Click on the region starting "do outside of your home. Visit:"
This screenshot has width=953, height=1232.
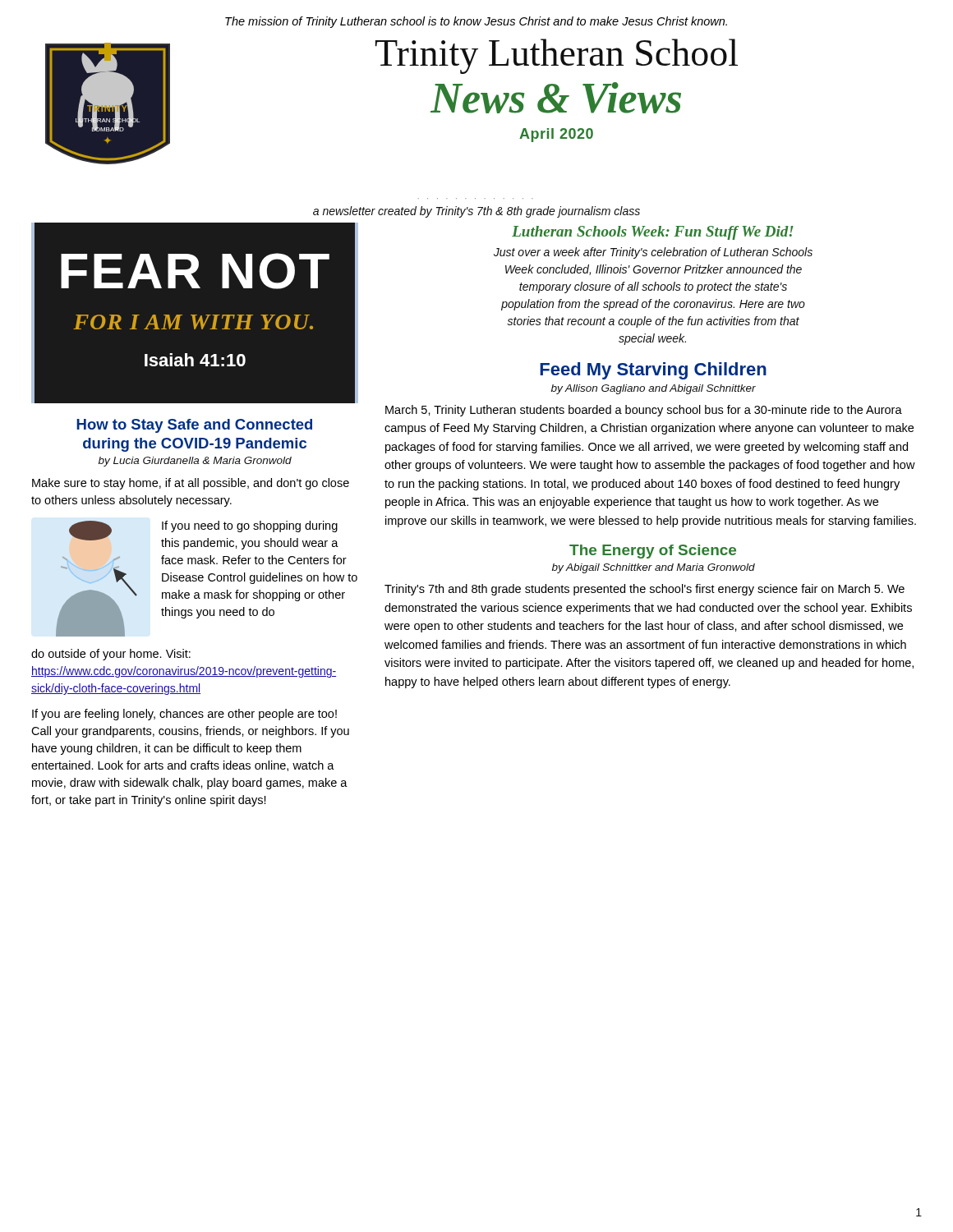tap(184, 671)
